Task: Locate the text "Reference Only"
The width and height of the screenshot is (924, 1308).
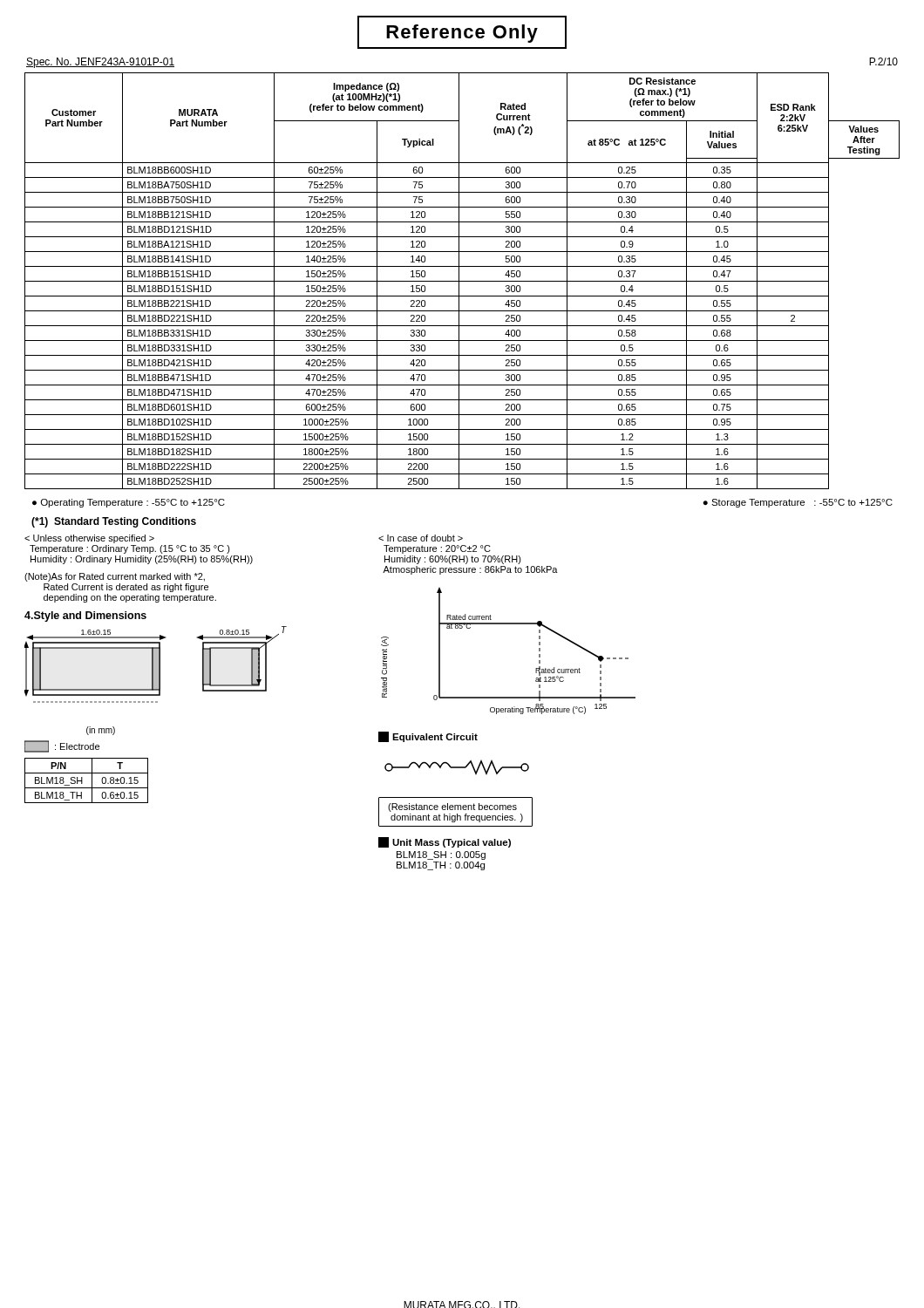Action: pos(462,32)
